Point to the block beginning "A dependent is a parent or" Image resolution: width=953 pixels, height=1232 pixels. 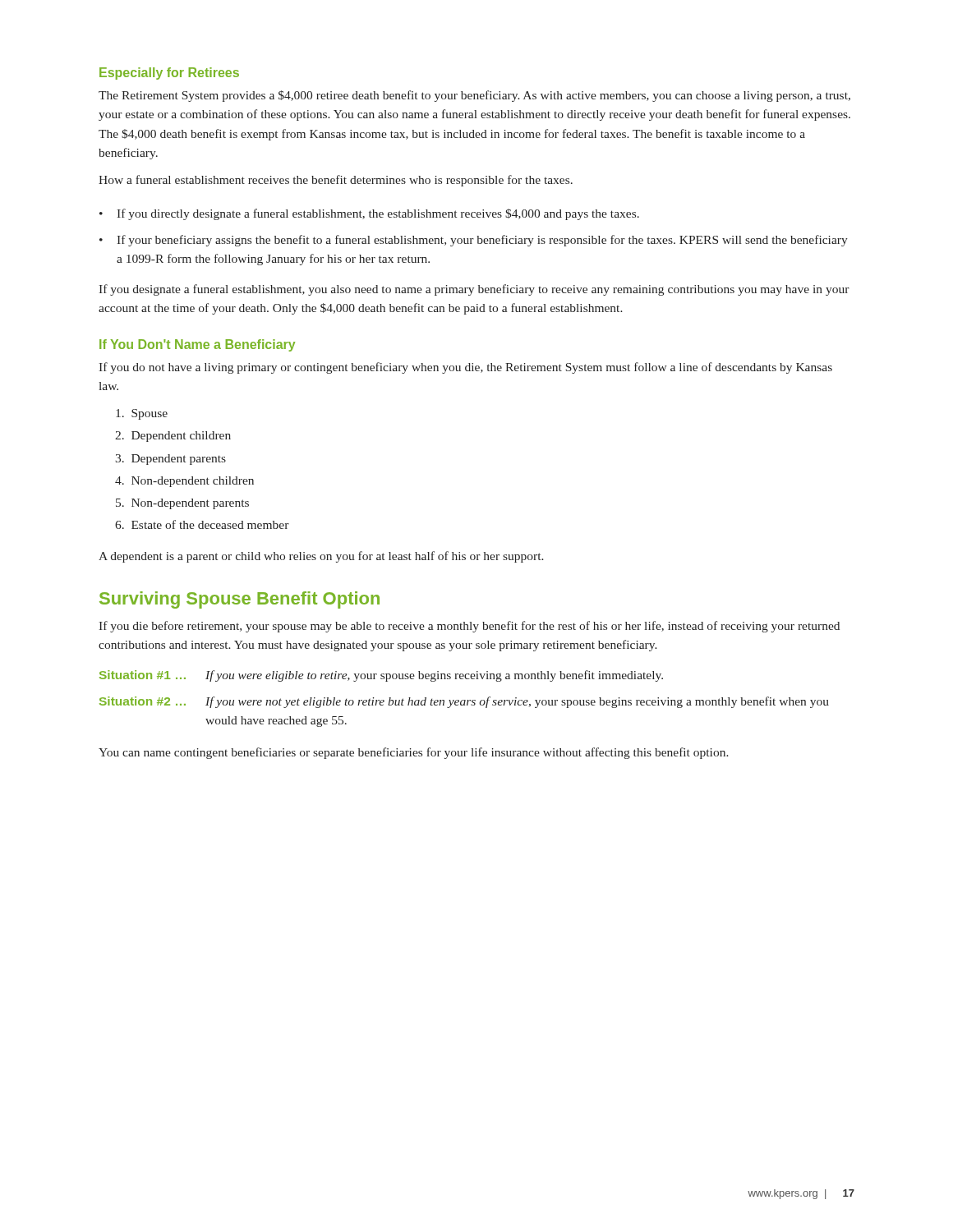click(x=476, y=555)
